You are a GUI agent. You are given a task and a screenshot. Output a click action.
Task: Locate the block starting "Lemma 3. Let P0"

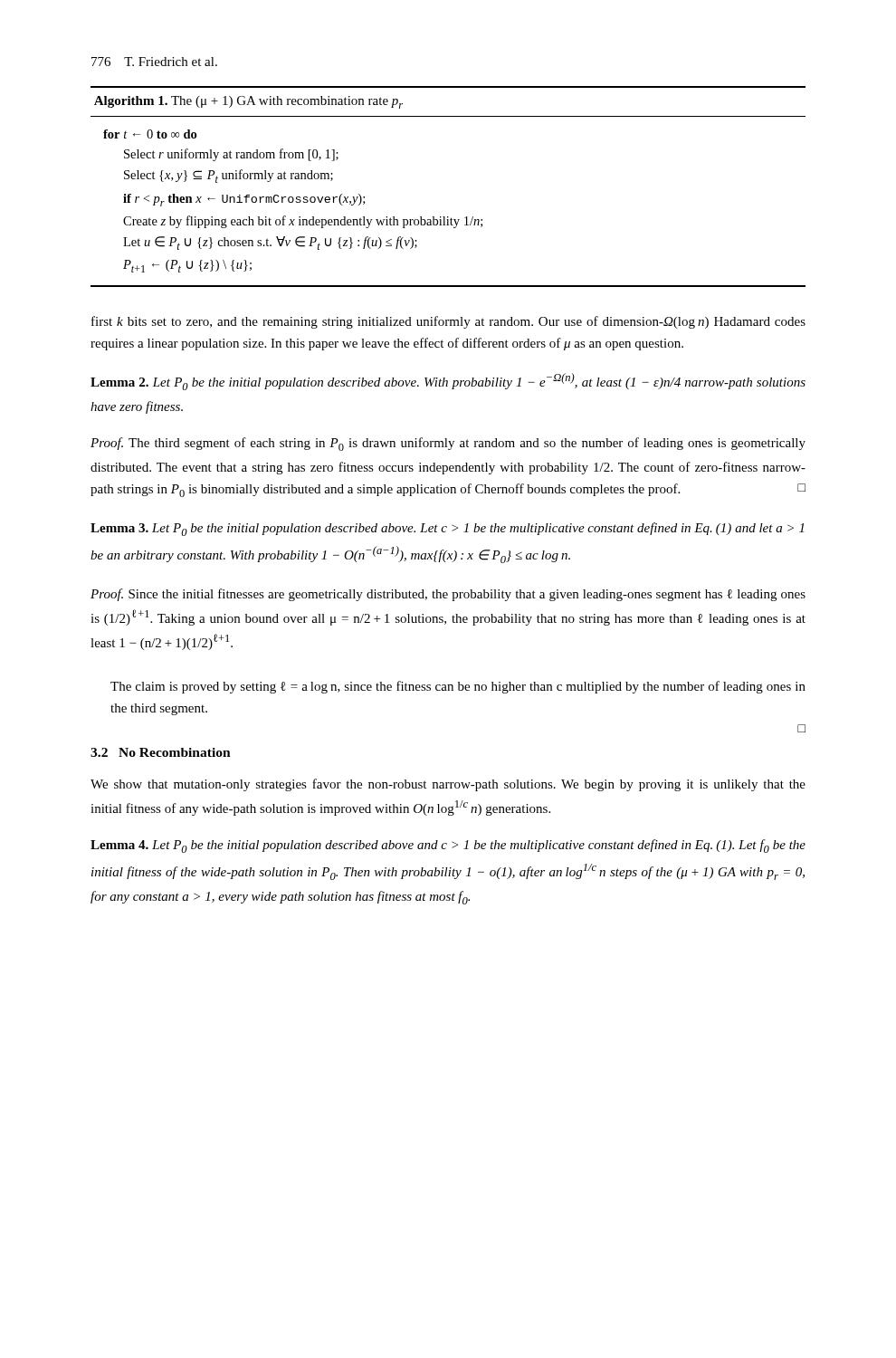pyautogui.click(x=448, y=543)
